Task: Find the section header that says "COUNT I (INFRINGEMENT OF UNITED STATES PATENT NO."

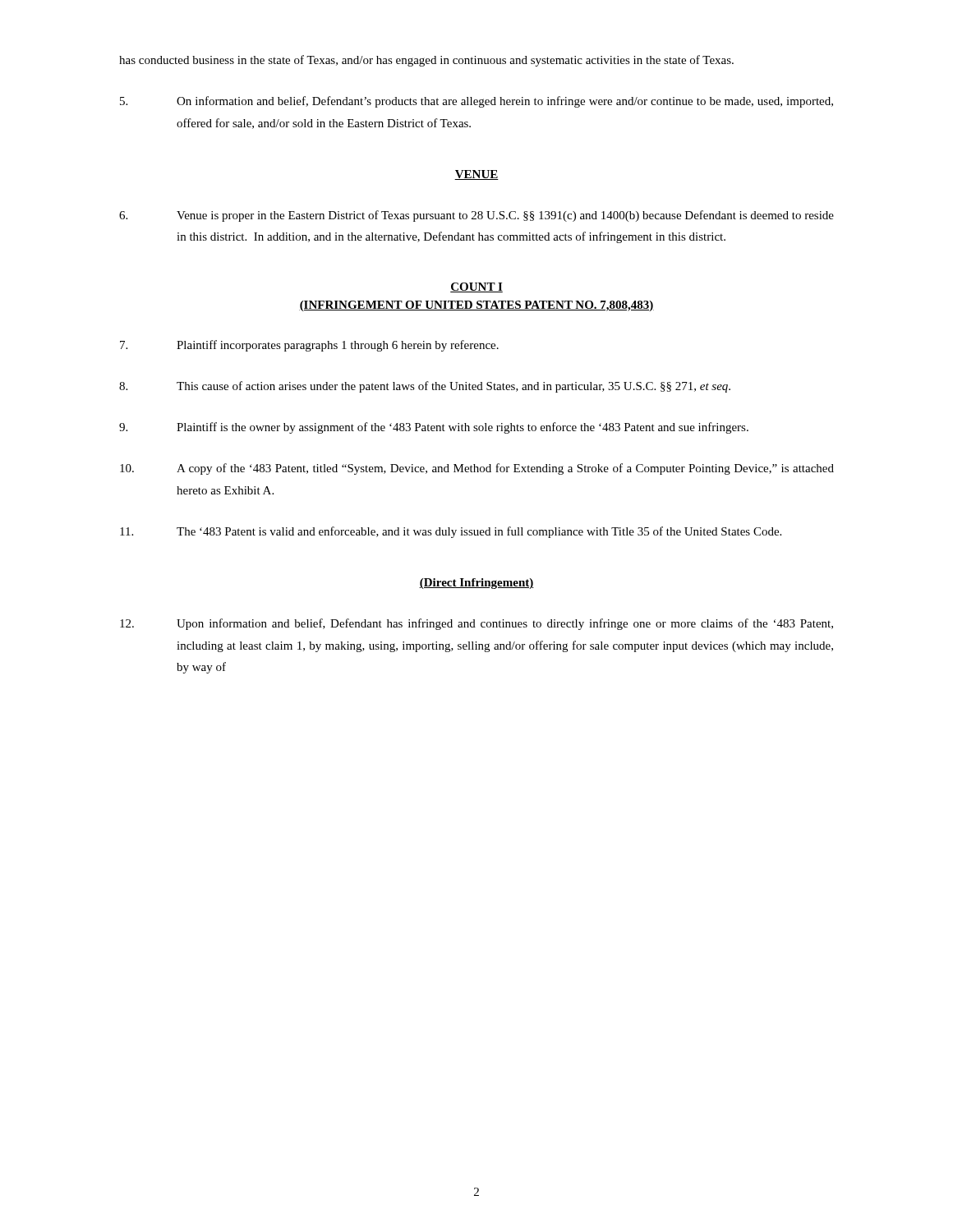Action: coord(476,295)
